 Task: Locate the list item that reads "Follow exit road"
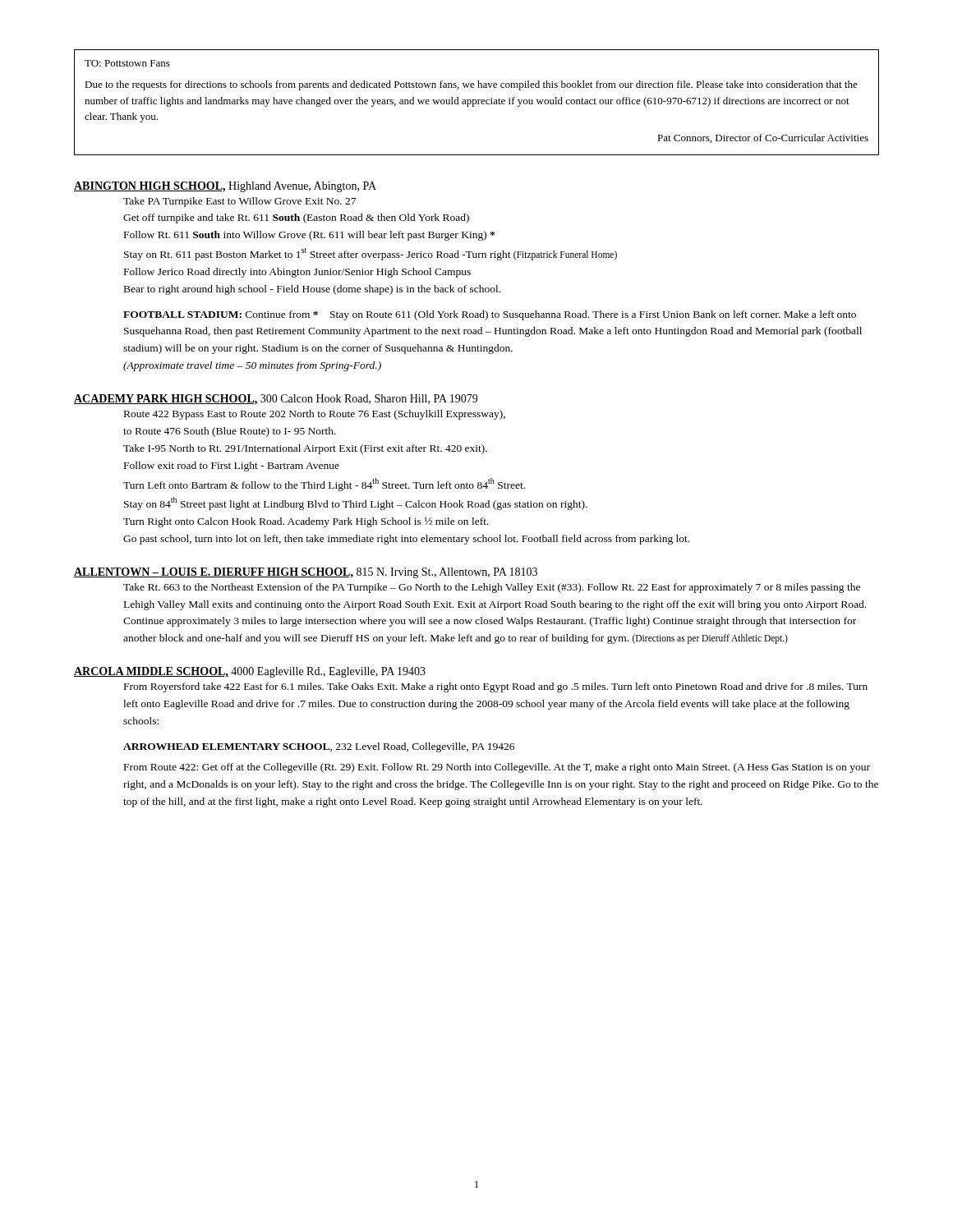(231, 465)
